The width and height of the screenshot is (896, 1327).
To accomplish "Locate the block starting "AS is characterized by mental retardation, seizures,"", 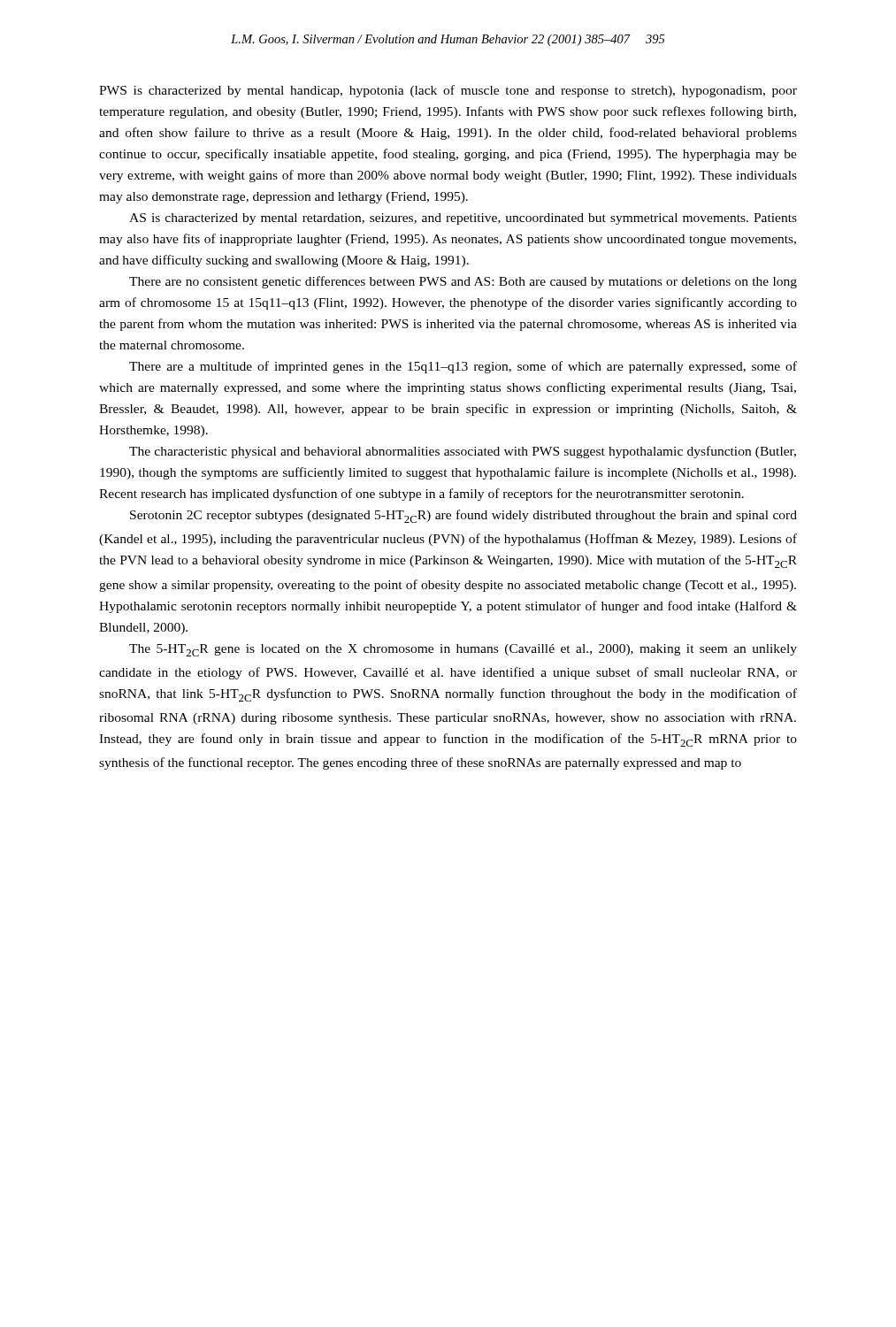I will pyautogui.click(x=448, y=239).
